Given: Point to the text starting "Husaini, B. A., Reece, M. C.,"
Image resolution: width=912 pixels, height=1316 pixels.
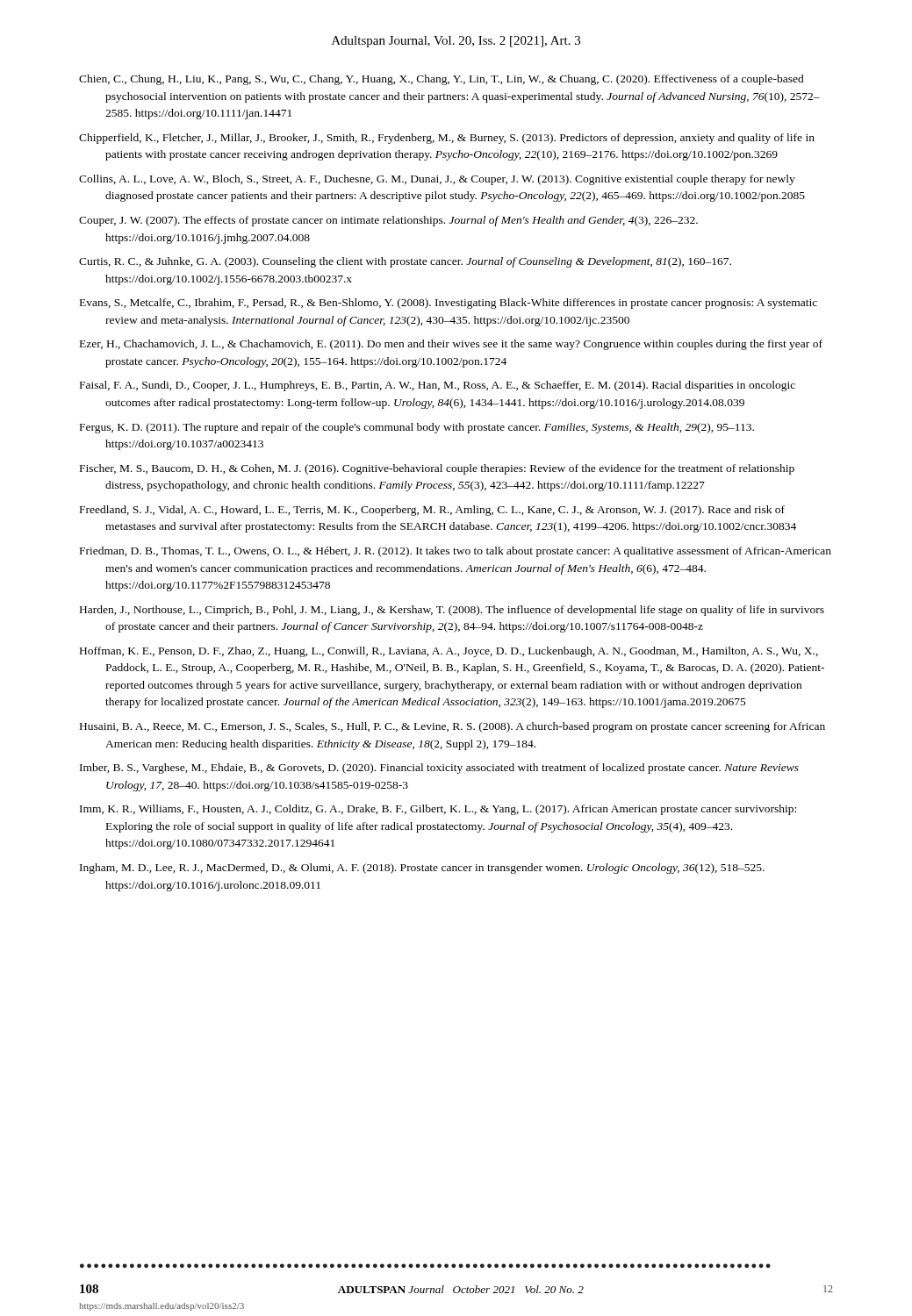Looking at the screenshot, I should (x=452, y=735).
